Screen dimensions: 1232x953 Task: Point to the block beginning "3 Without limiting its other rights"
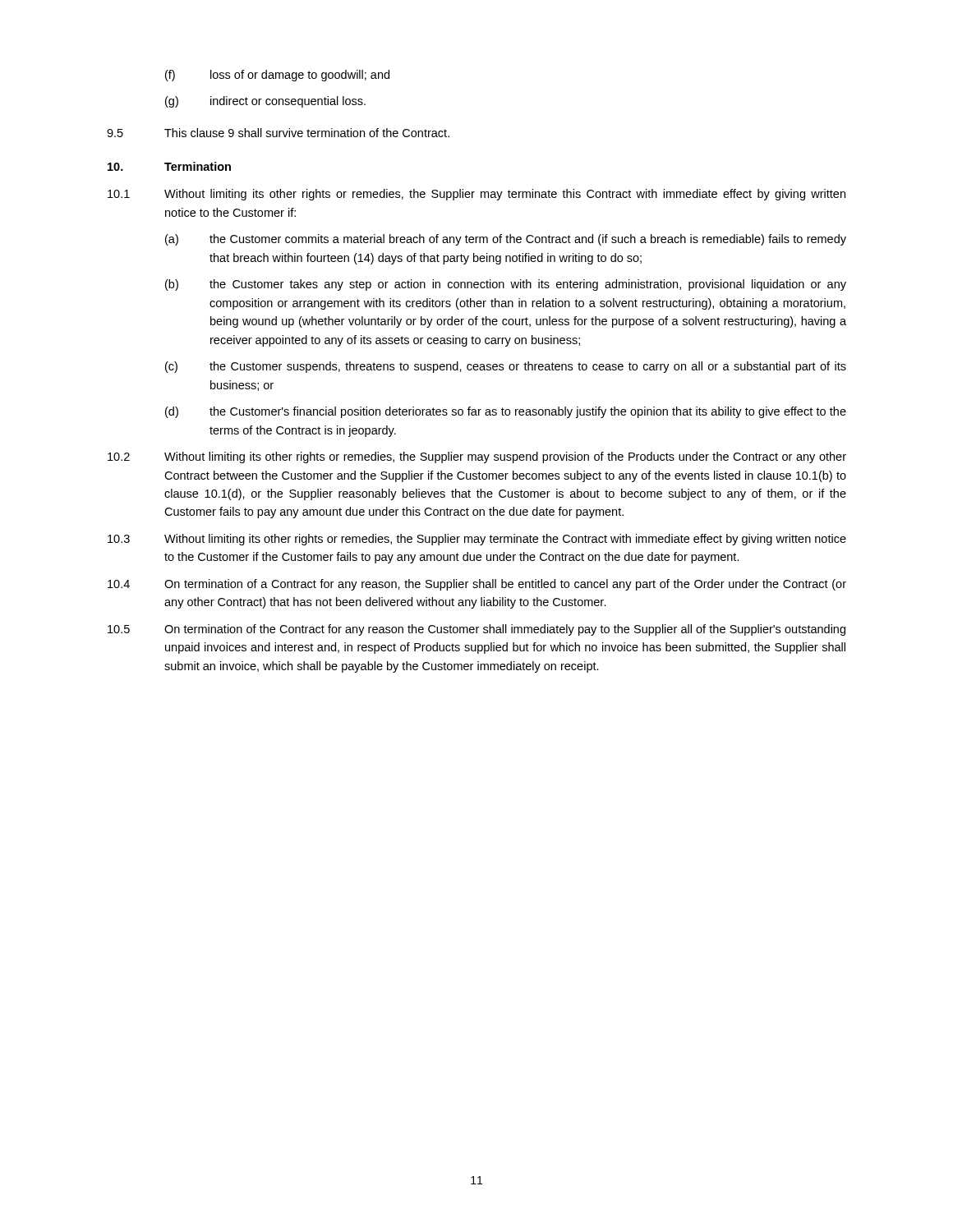click(476, 548)
